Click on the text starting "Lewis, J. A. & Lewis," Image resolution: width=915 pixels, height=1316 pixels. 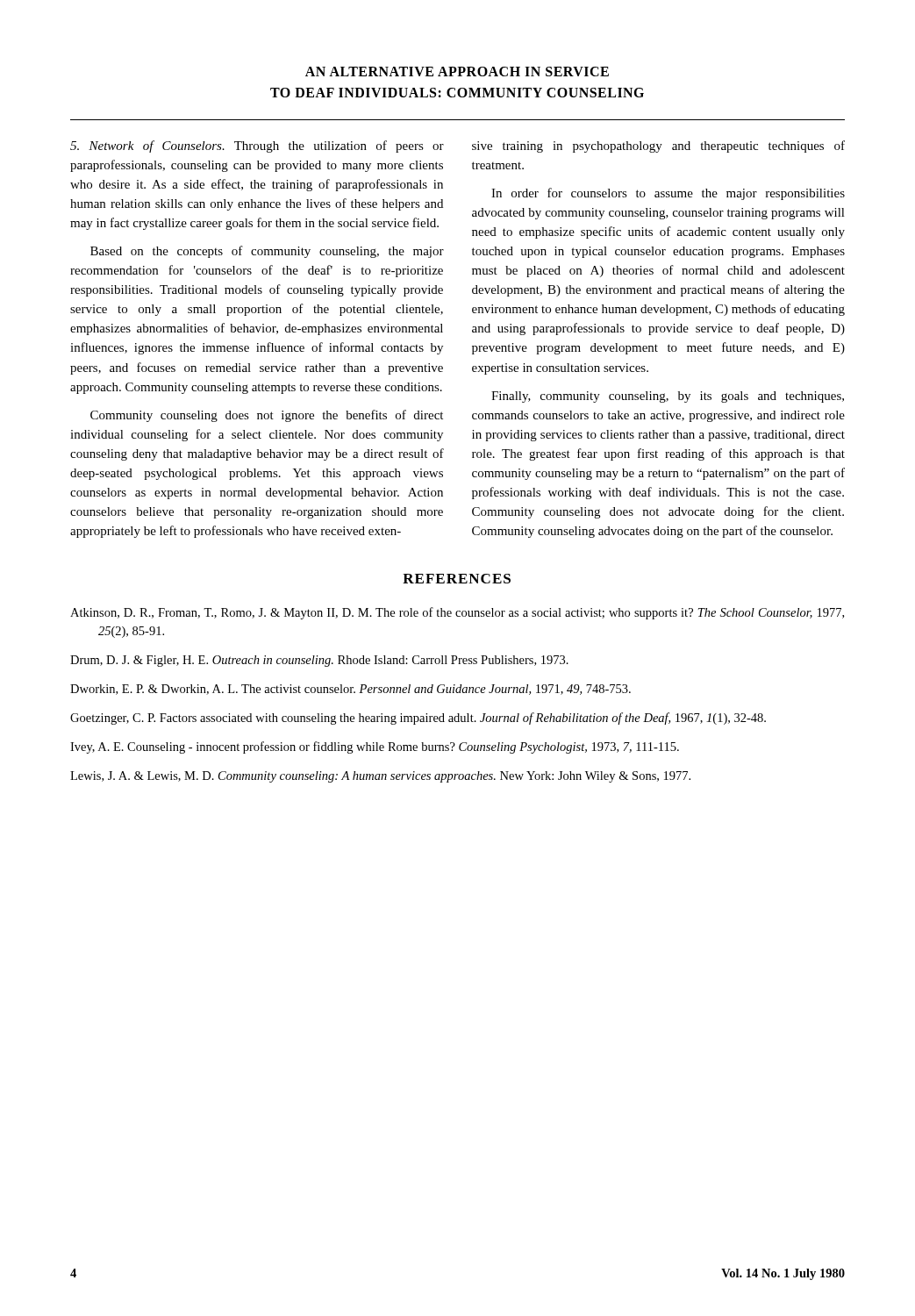(381, 776)
